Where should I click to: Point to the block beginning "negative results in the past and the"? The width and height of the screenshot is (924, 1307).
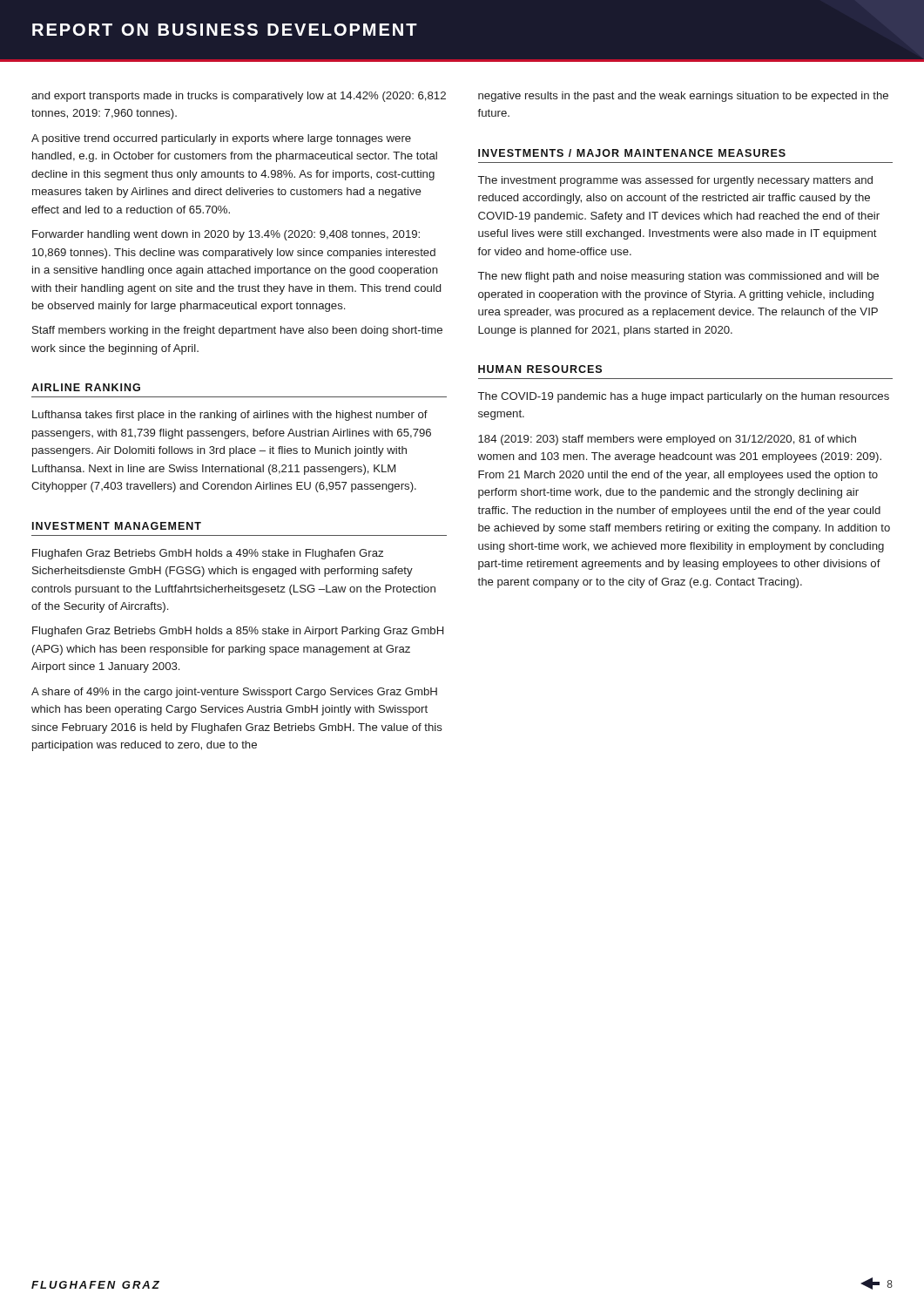(685, 105)
